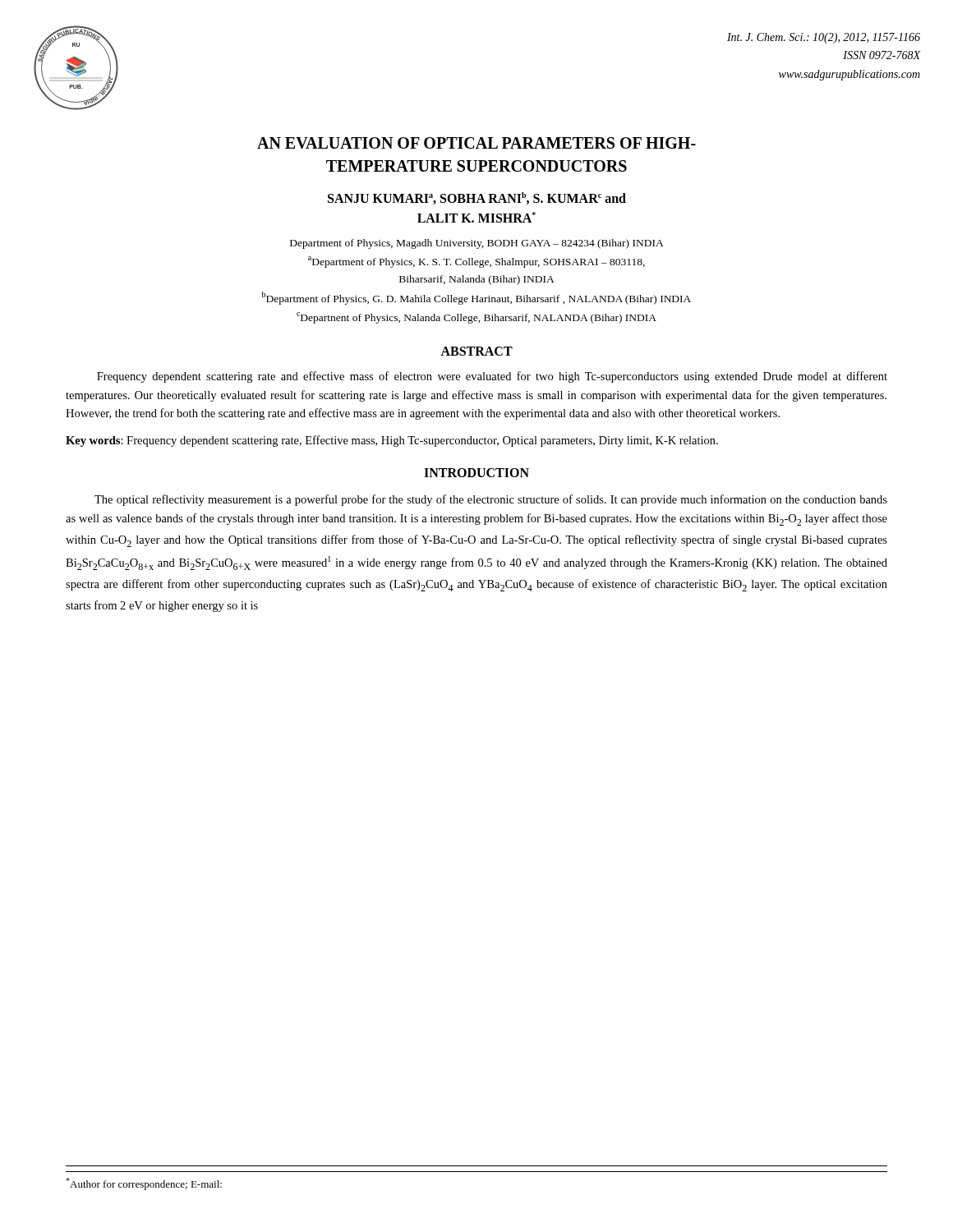The image size is (953, 1232).
Task: Select the text block with the text "The optical reflectivity measurement is a powerful"
Action: coord(476,552)
